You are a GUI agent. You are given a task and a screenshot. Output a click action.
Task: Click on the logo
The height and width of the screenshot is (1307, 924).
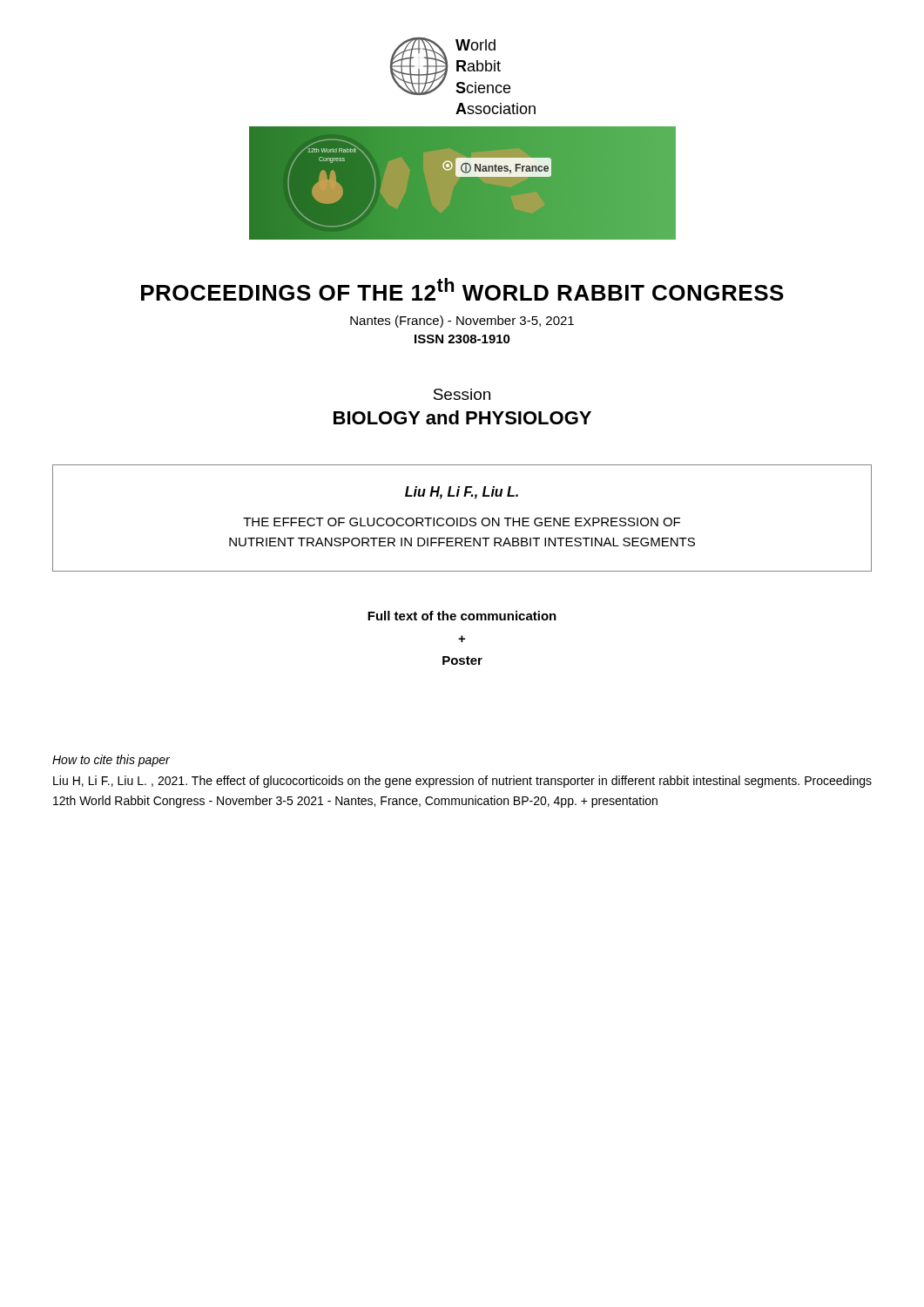point(462,77)
